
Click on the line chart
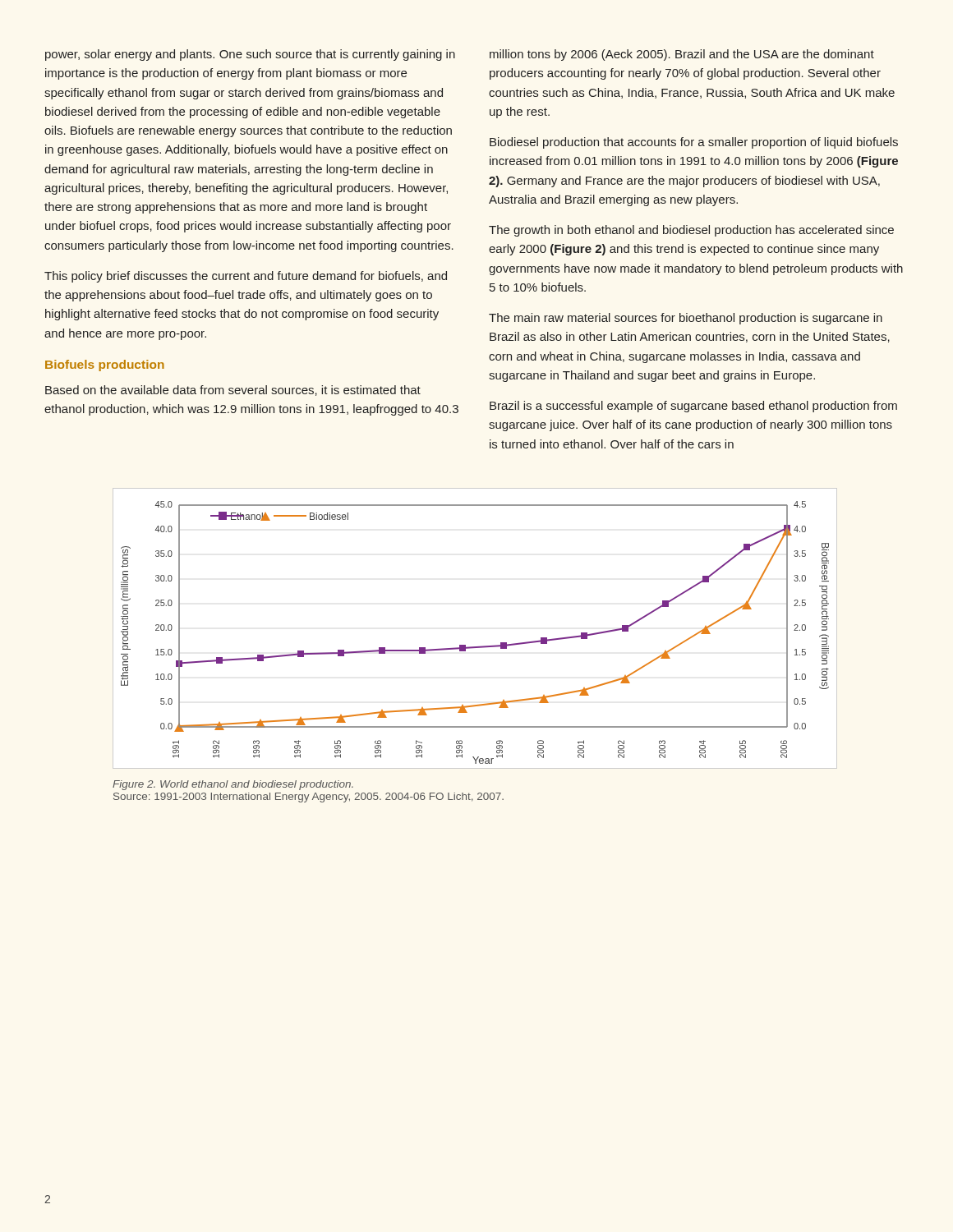click(474, 629)
